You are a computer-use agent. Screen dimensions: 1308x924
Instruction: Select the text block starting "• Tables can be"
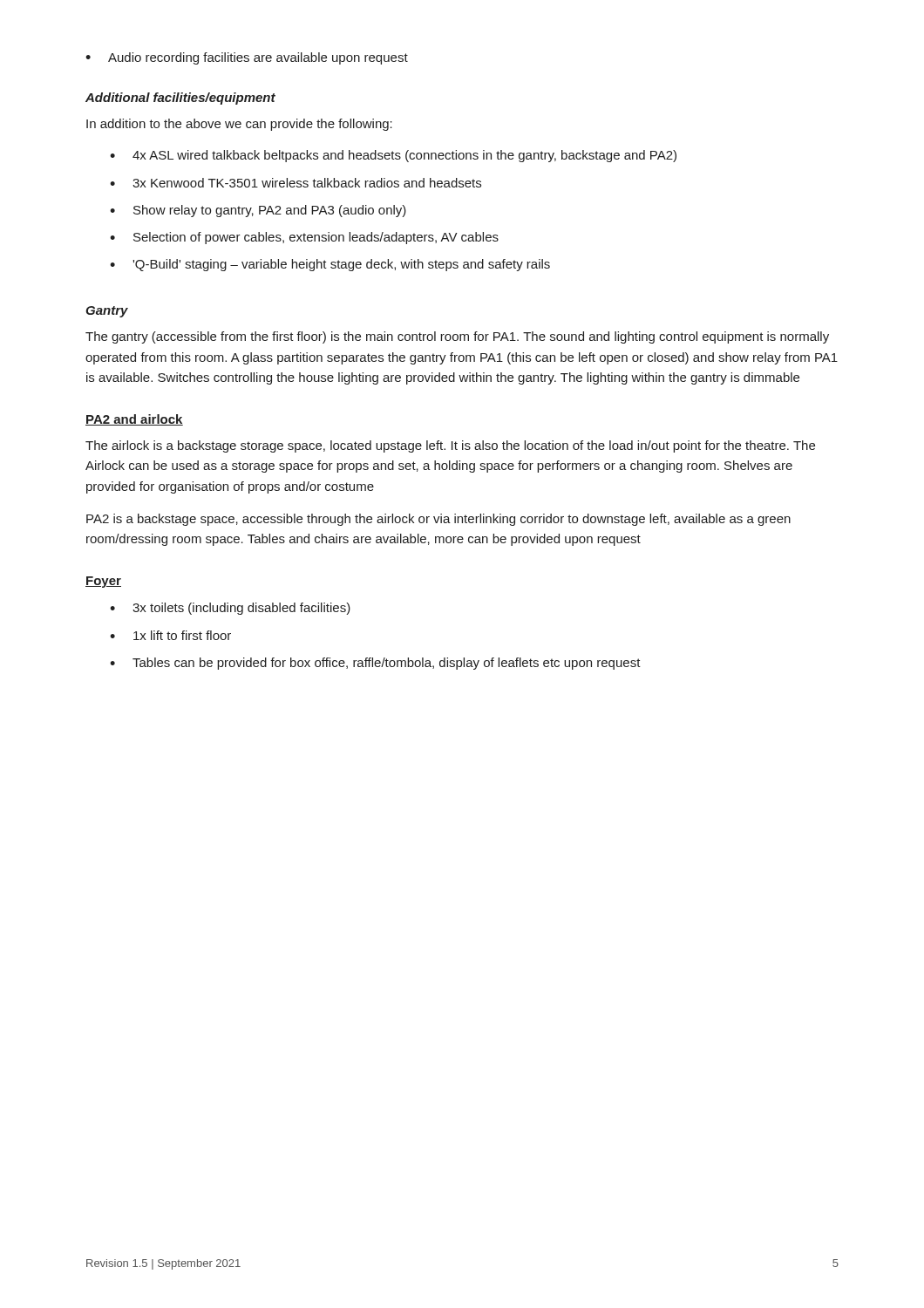tap(474, 664)
